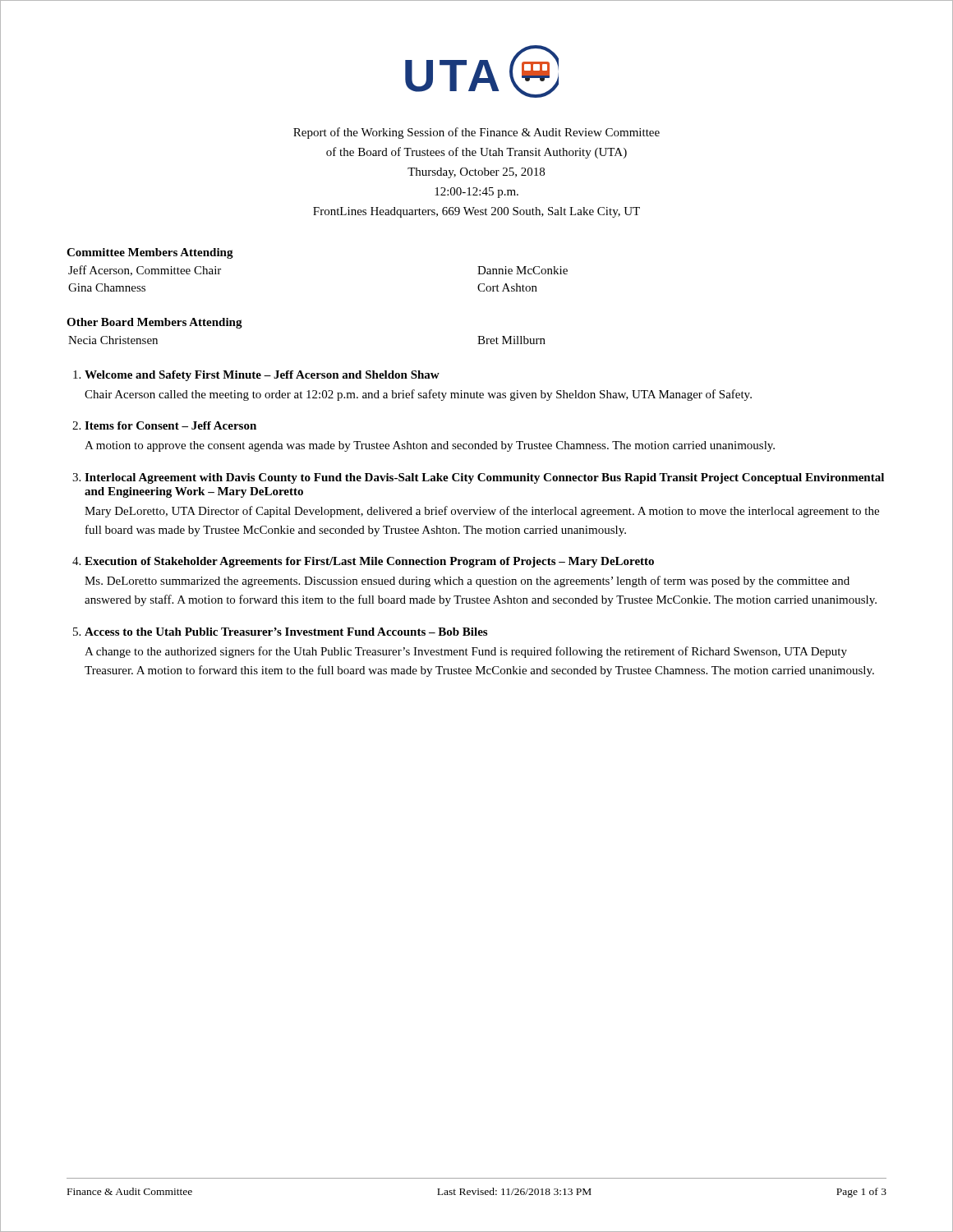Find the list item that says "Execution of Stakeholder Agreements for First/Last Mile"
This screenshot has width=953, height=1232.
click(486, 582)
